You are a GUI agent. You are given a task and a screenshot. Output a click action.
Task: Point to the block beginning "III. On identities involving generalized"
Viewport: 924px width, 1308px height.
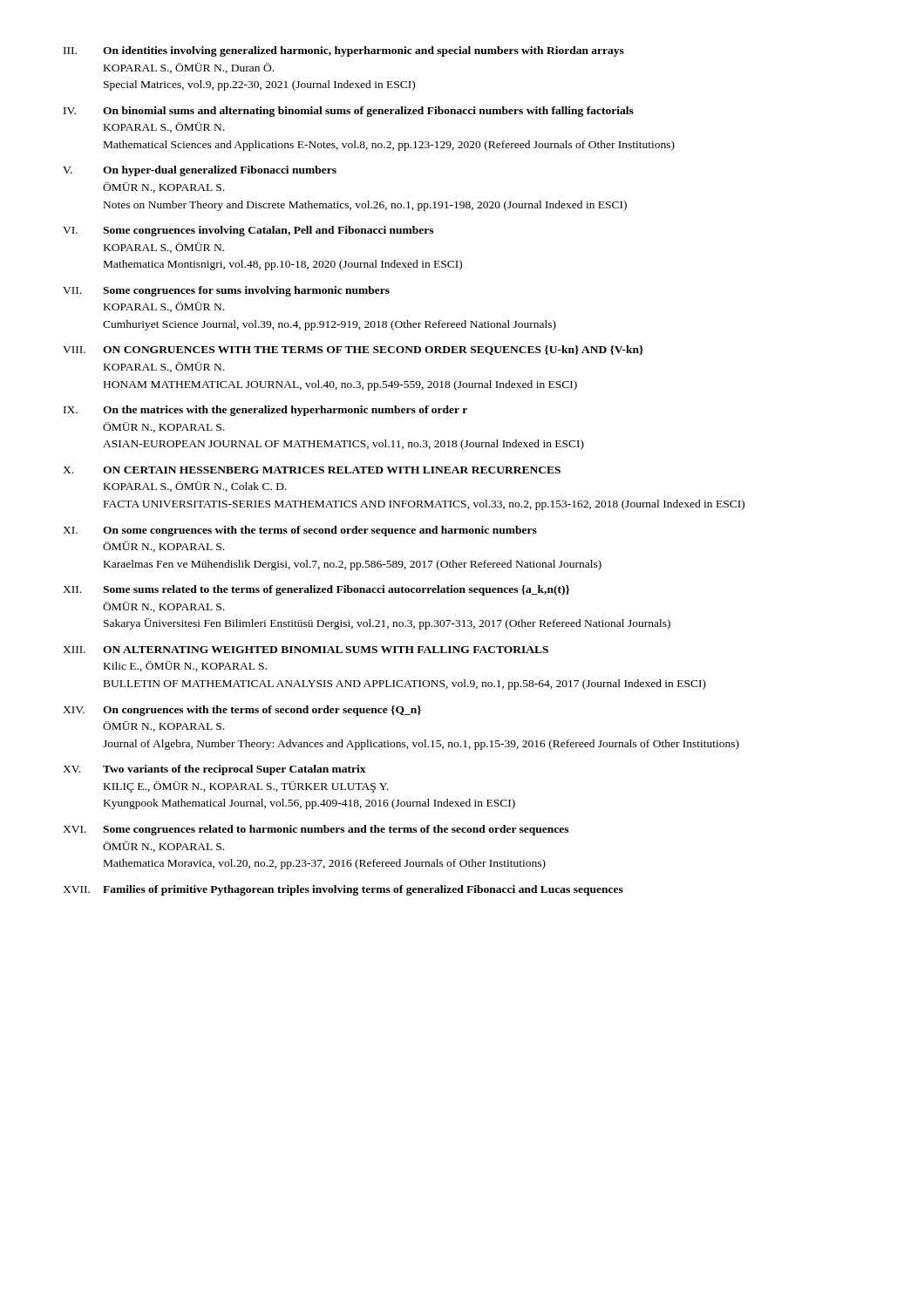pos(344,51)
